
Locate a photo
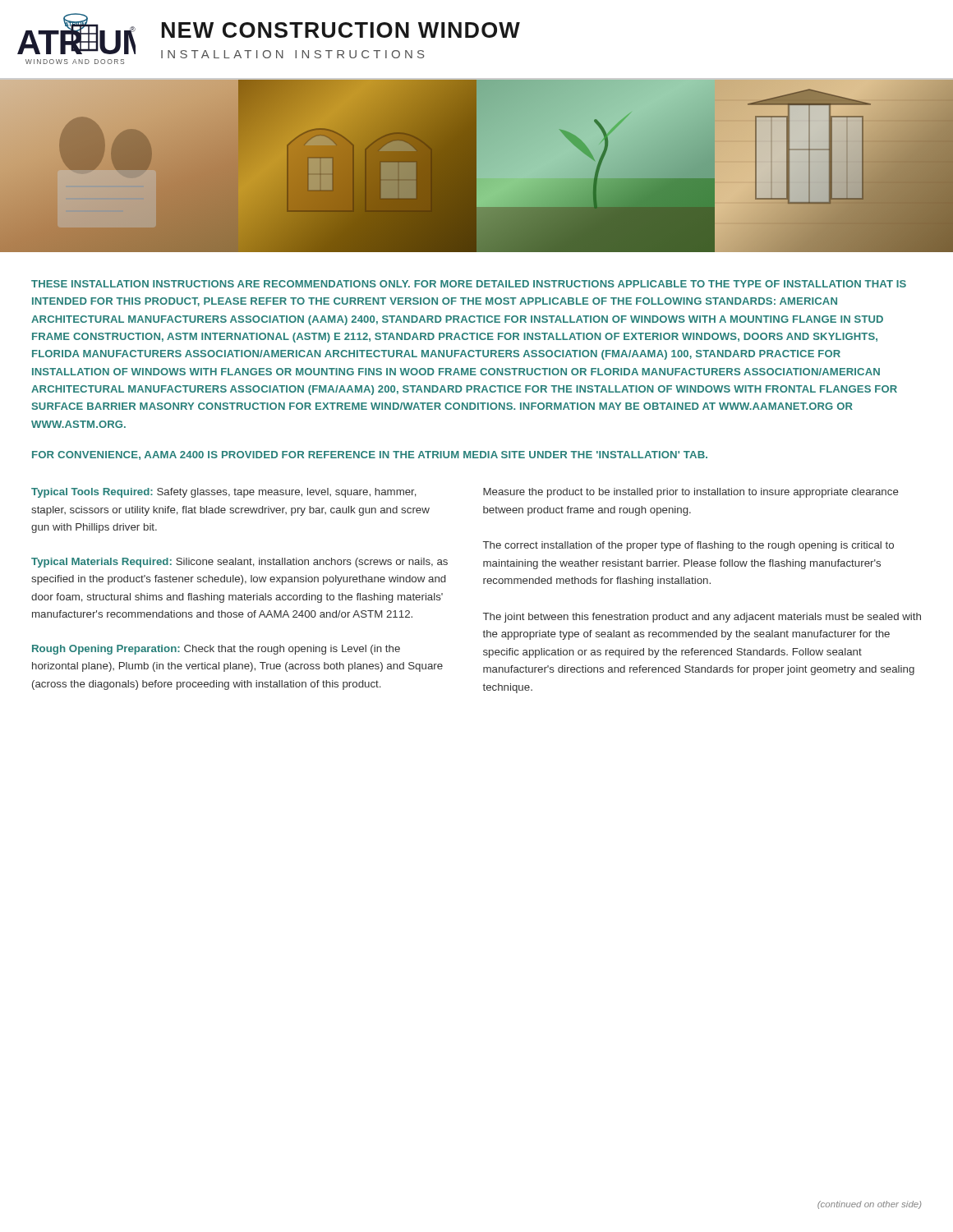476,166
